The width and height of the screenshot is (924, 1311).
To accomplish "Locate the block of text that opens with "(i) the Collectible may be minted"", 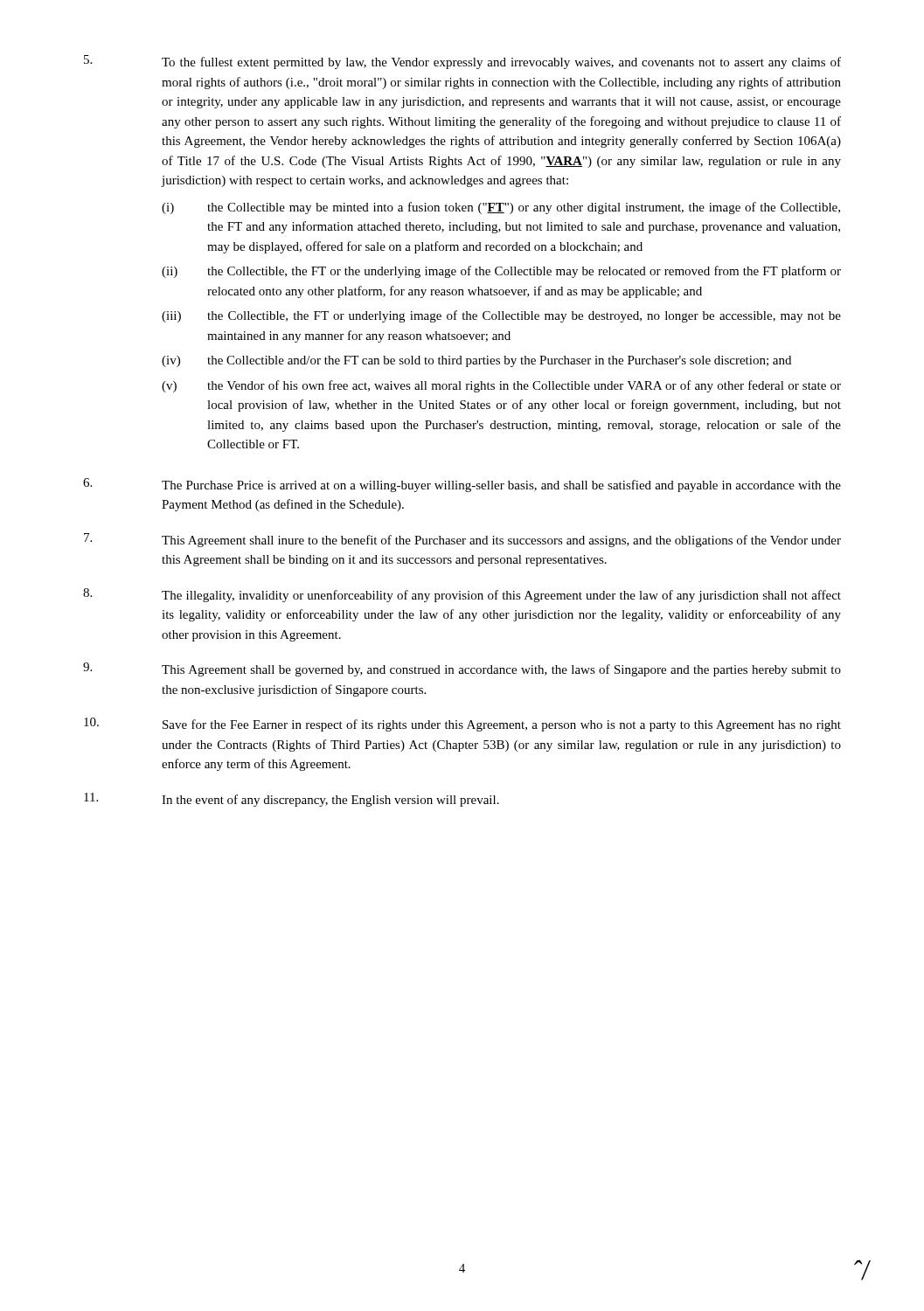I will click(x=501, y=227).
